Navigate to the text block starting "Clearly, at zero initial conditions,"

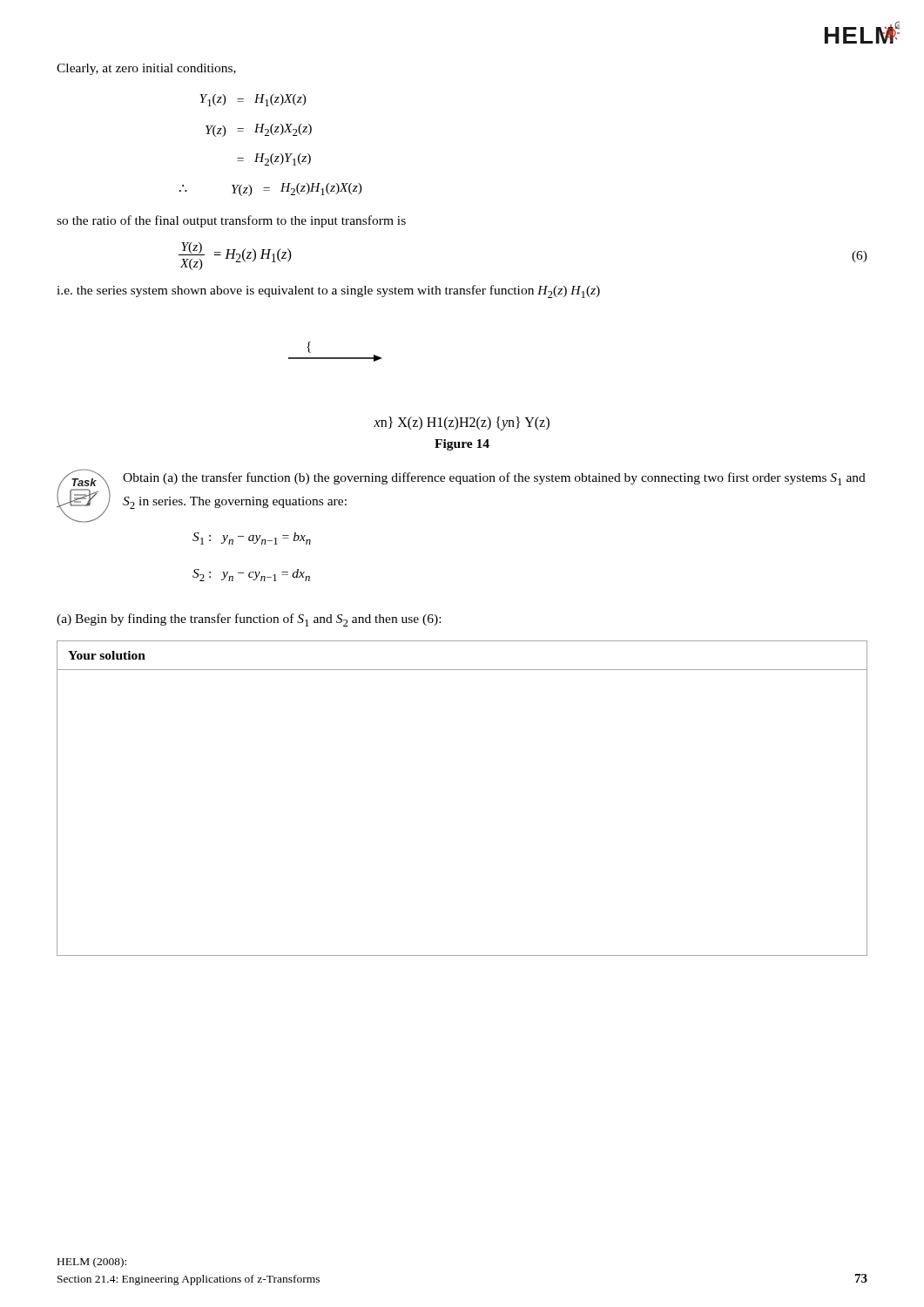(147, 68)
